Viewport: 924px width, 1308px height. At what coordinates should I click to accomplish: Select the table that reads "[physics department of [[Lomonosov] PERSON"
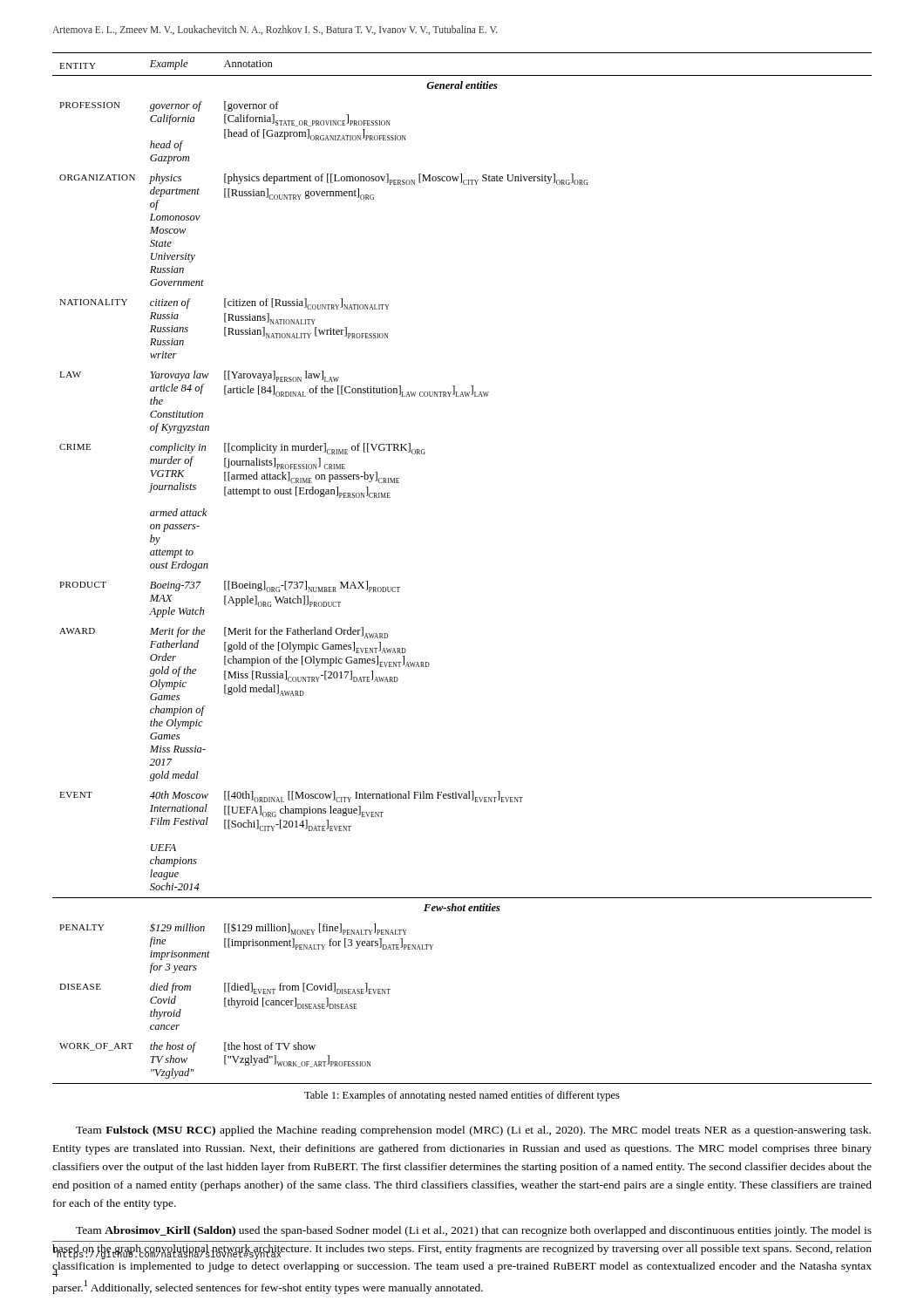coord(462,568)
